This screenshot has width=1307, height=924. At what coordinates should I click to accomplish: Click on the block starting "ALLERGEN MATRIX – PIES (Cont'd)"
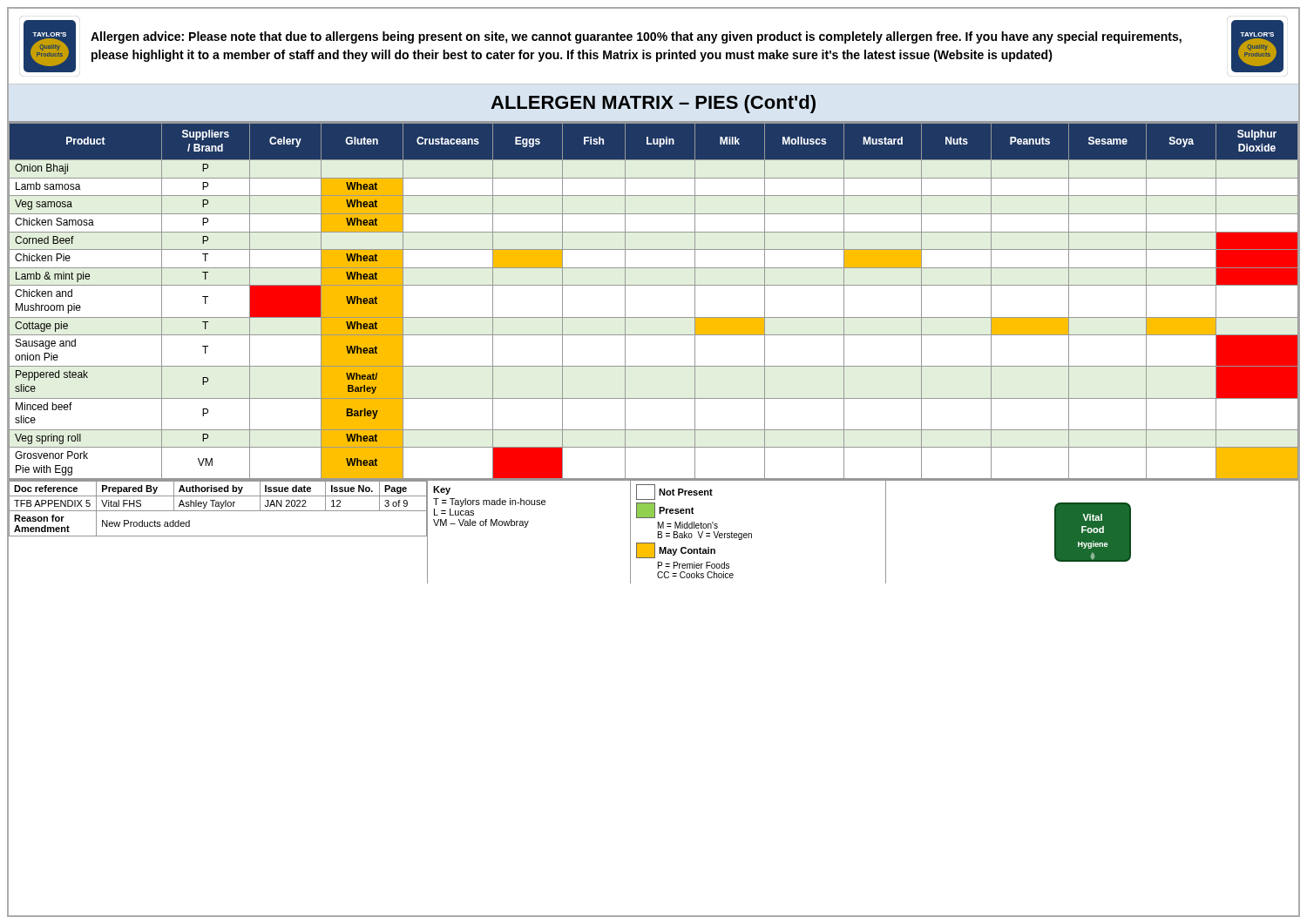tap(654, 102)
